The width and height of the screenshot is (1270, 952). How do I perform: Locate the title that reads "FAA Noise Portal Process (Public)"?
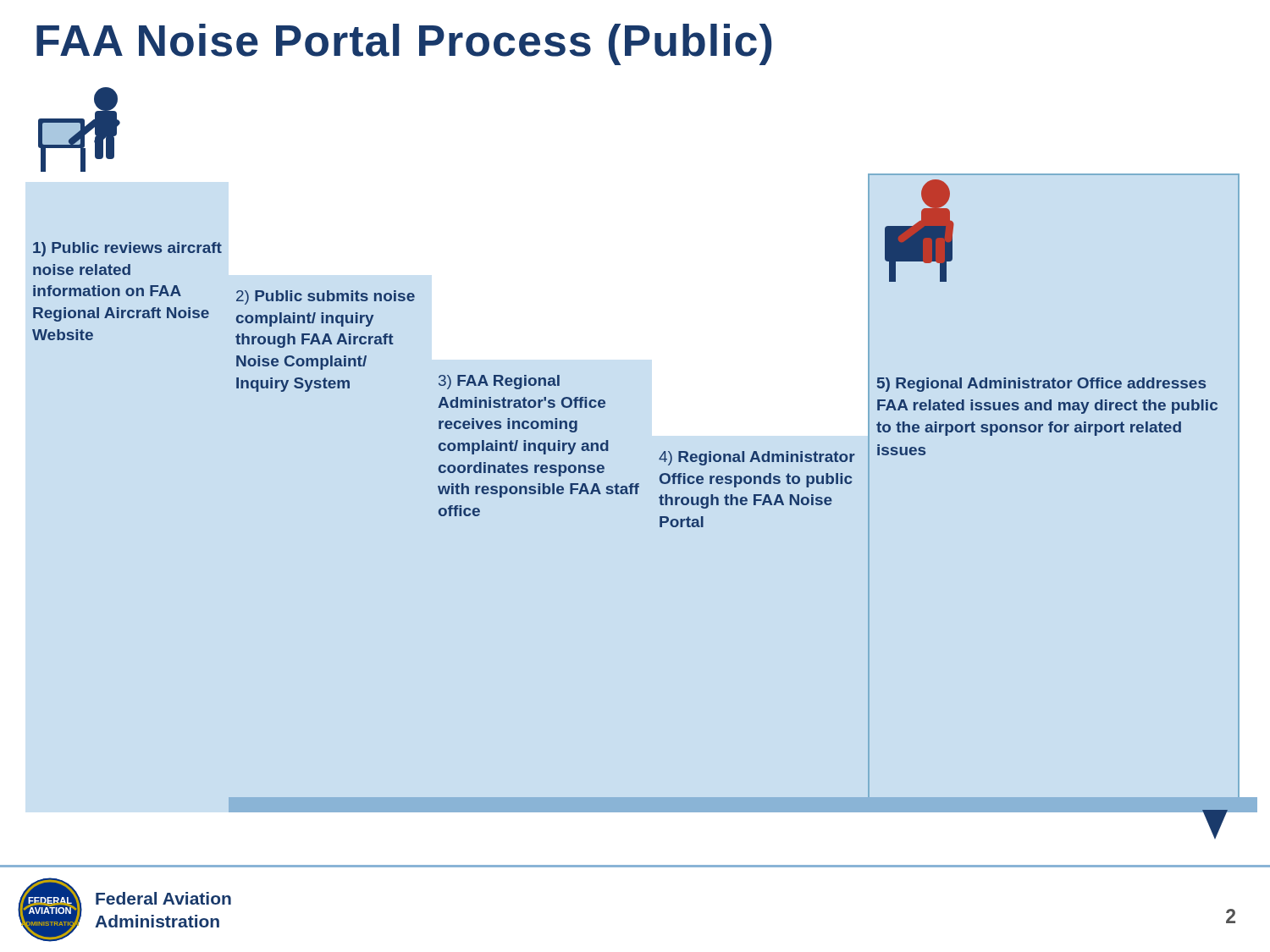coord(404,41)
